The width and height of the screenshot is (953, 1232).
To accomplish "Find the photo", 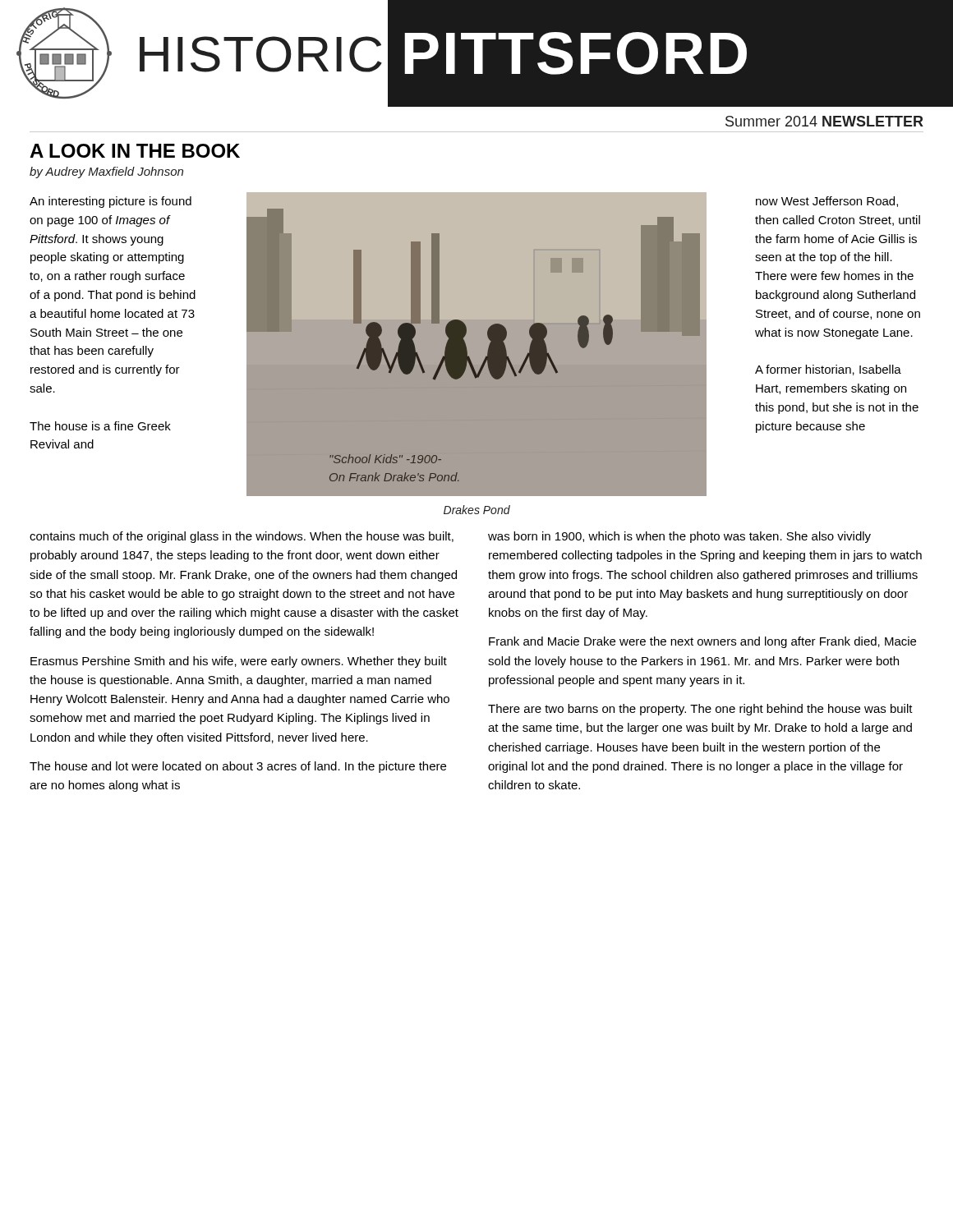I will point(476,354).
